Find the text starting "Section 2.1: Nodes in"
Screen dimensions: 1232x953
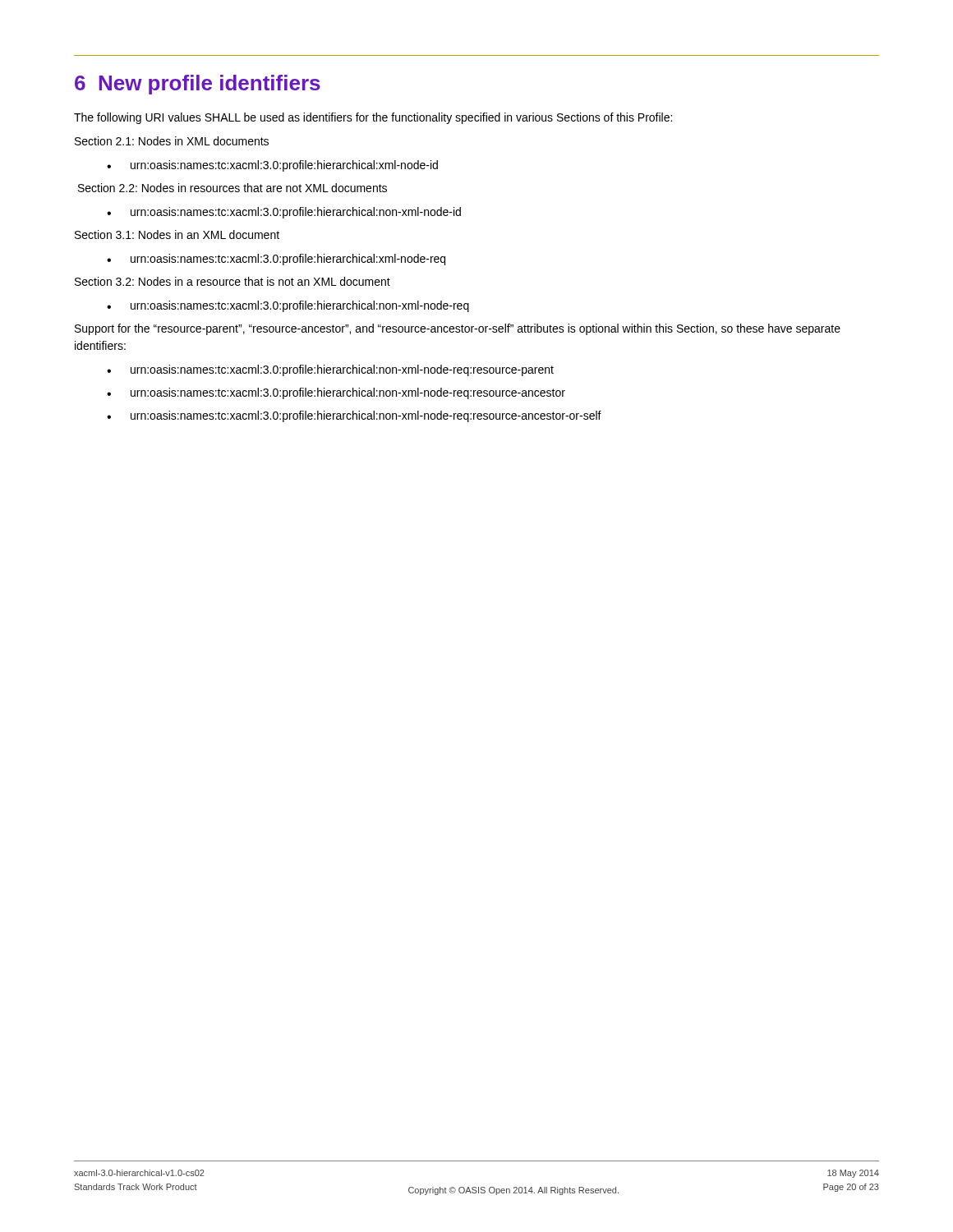pyautogui.click(x=172, y=141)
